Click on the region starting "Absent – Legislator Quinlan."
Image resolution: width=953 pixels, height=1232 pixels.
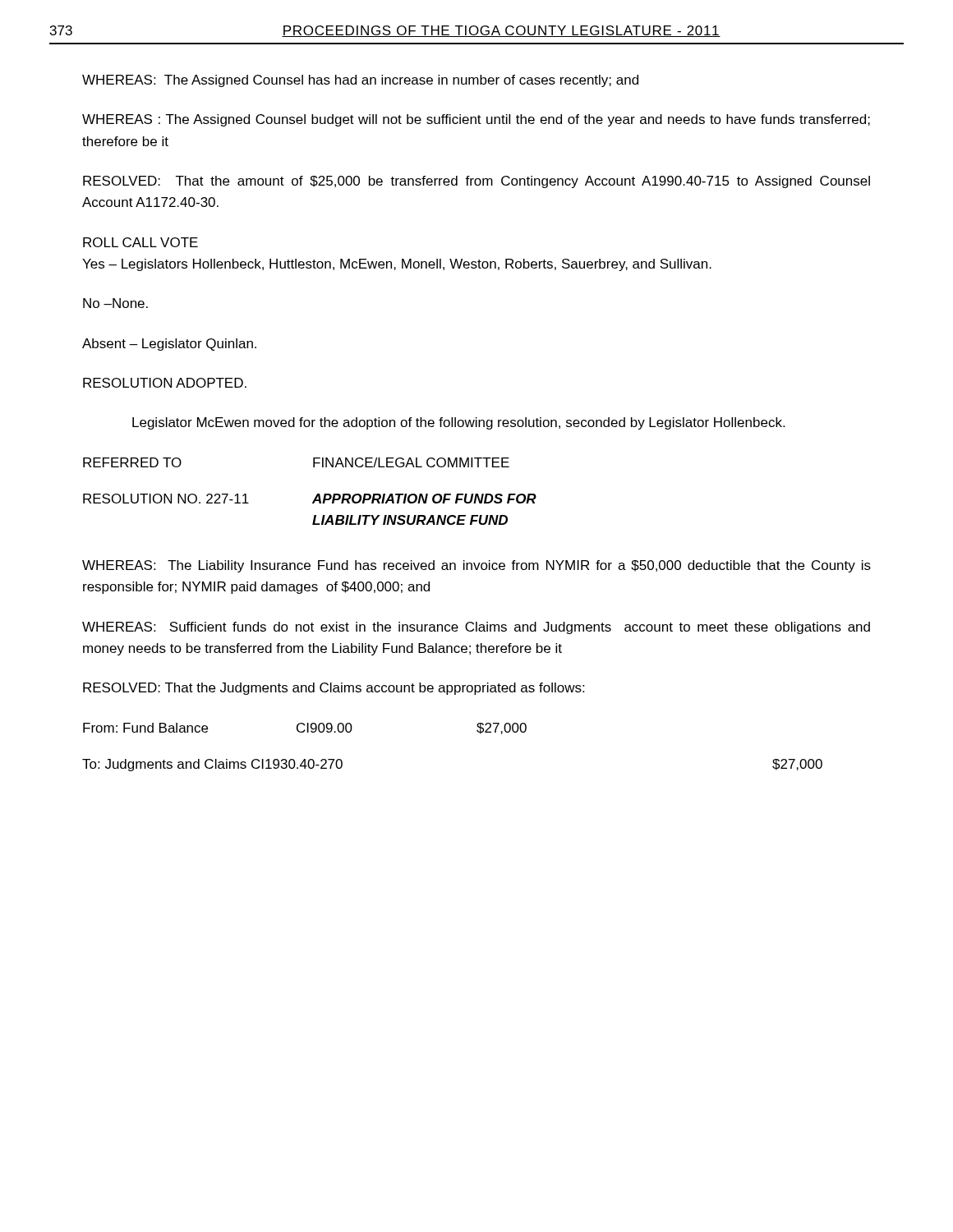170,344
